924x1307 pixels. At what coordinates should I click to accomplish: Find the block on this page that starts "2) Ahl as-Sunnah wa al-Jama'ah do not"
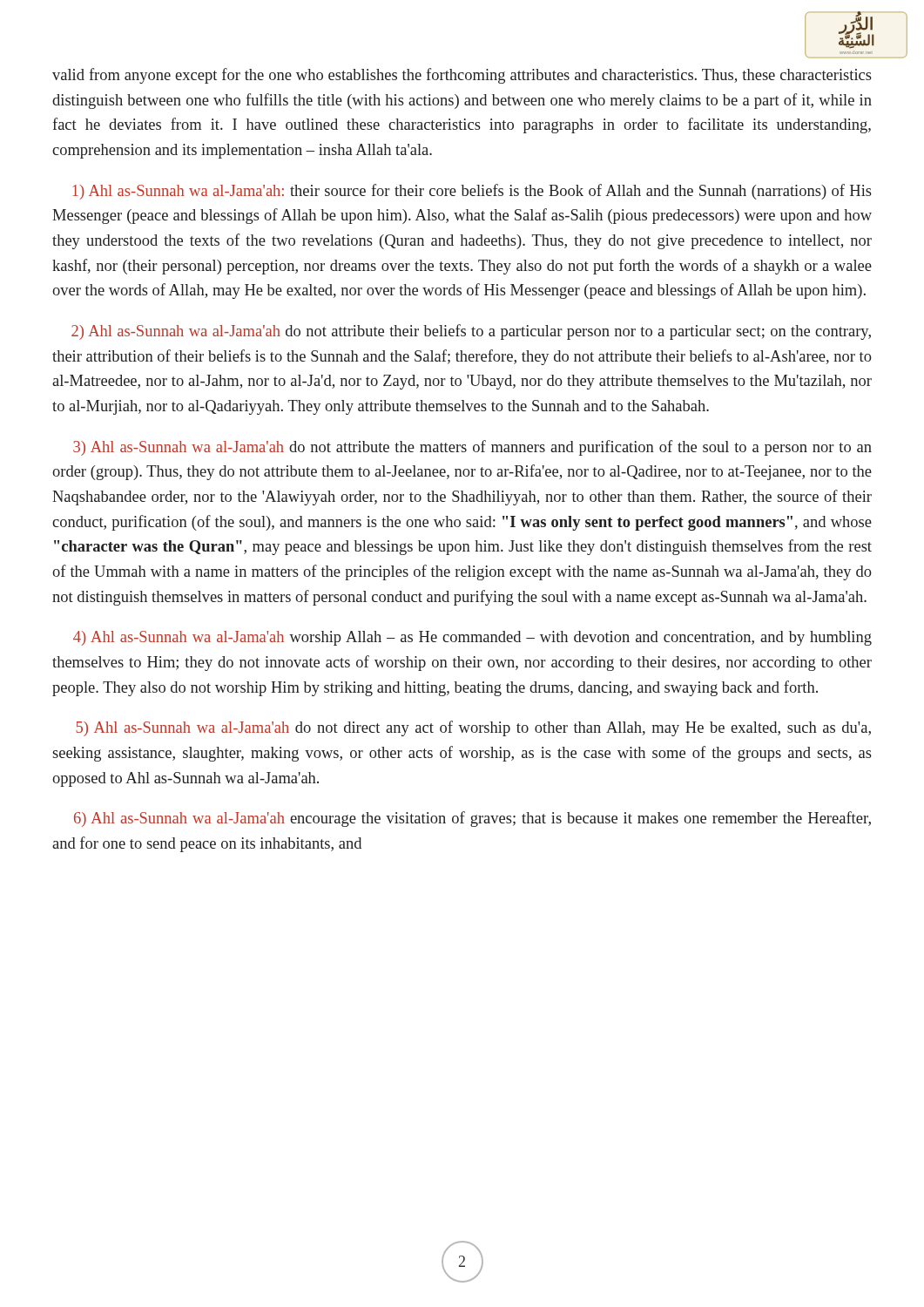(462, 369)
